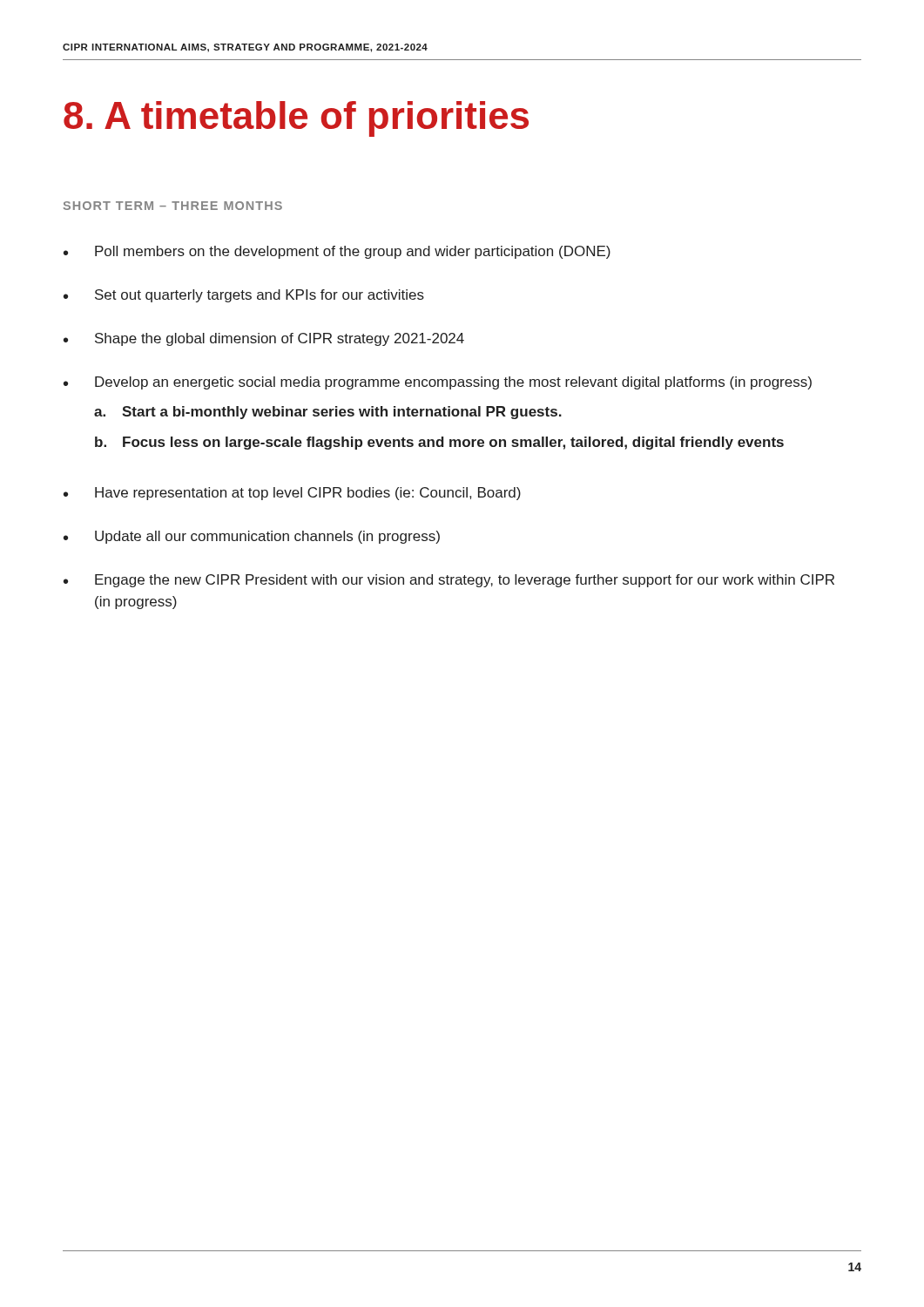Click the passage that begins "• Have representation at top level CIPR"
This screenshot has width=924, height=1307.
454,494
